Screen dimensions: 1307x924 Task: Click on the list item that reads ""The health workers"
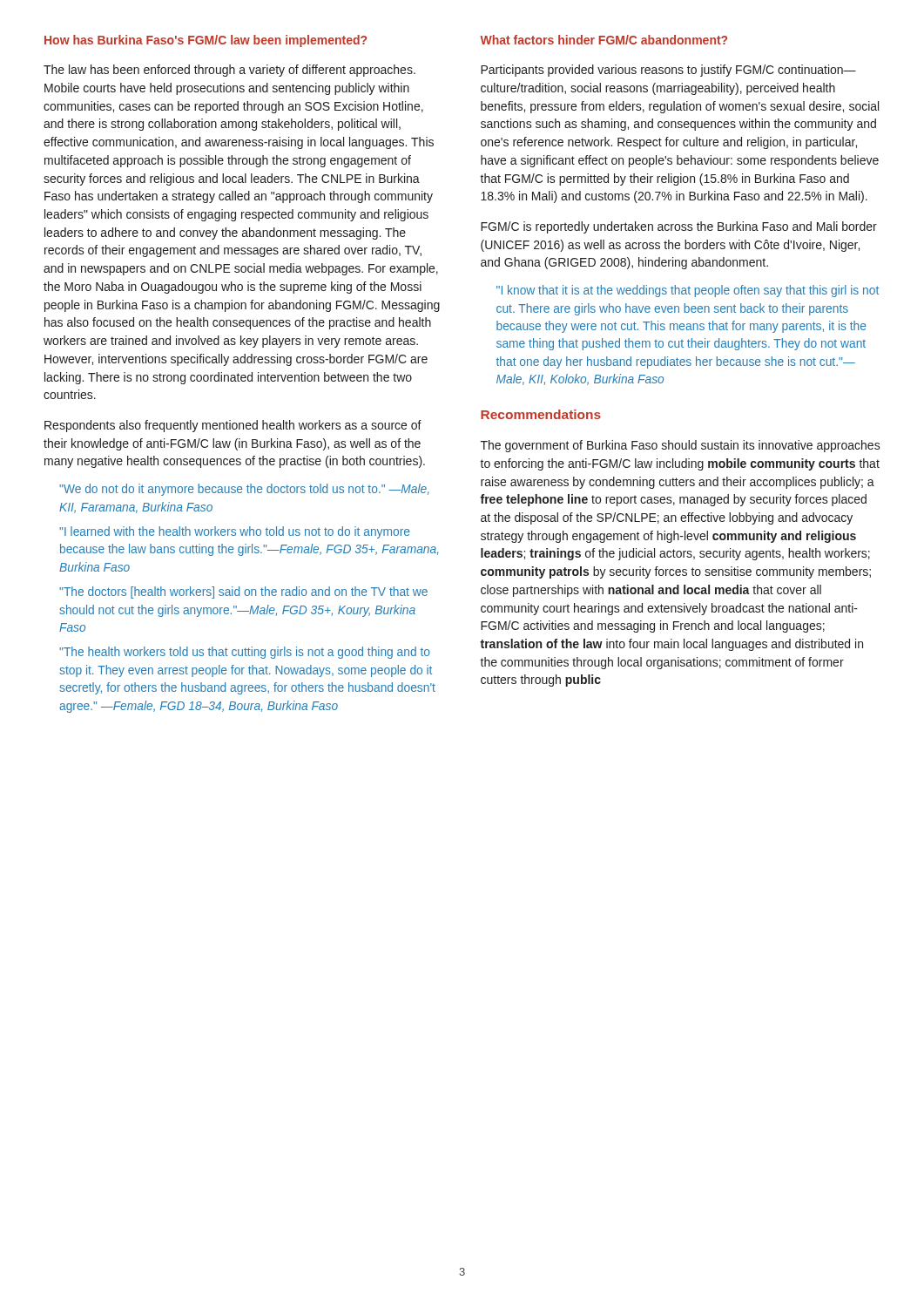coord(251,680)
